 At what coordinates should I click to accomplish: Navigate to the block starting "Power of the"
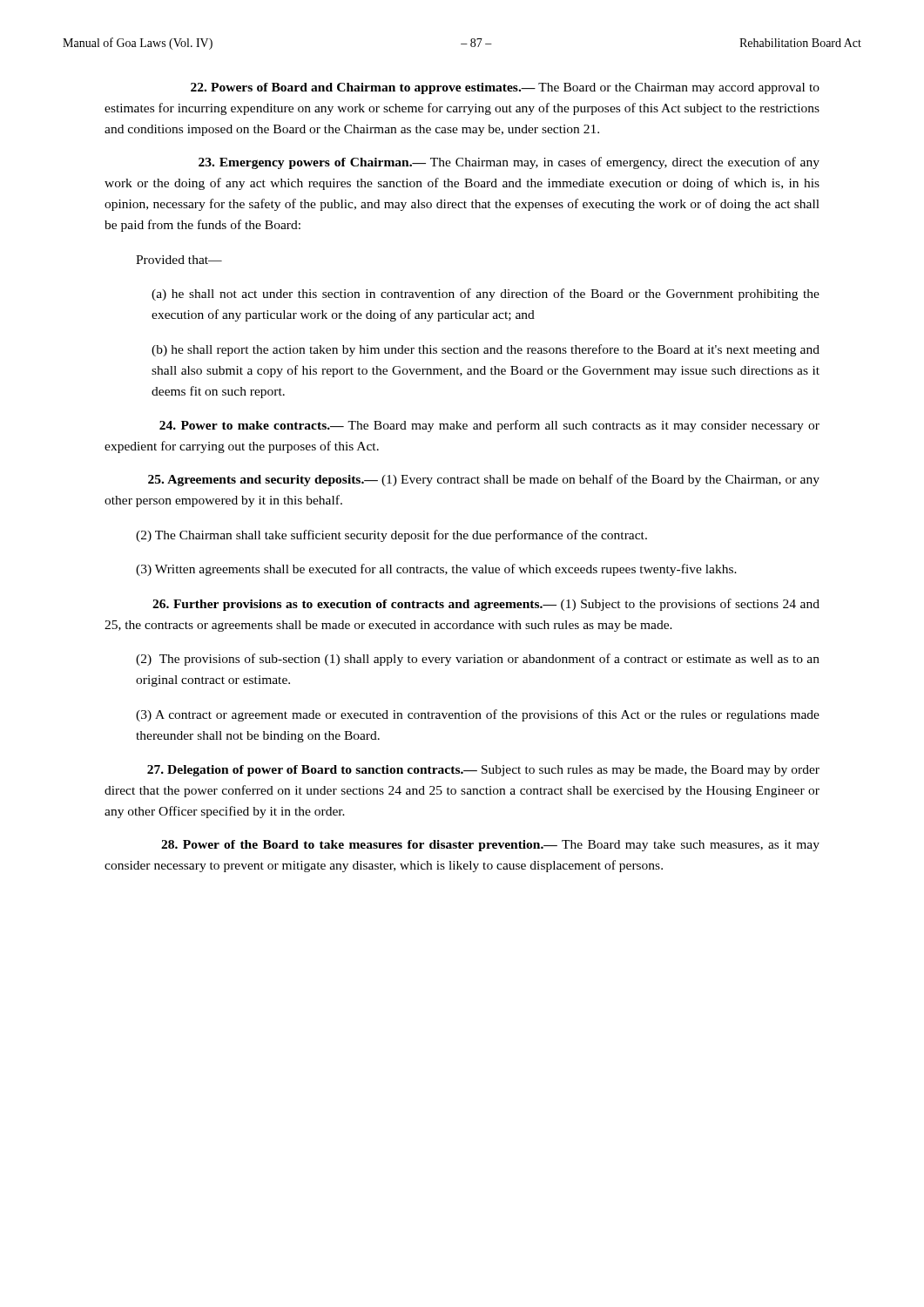(462, 855)
